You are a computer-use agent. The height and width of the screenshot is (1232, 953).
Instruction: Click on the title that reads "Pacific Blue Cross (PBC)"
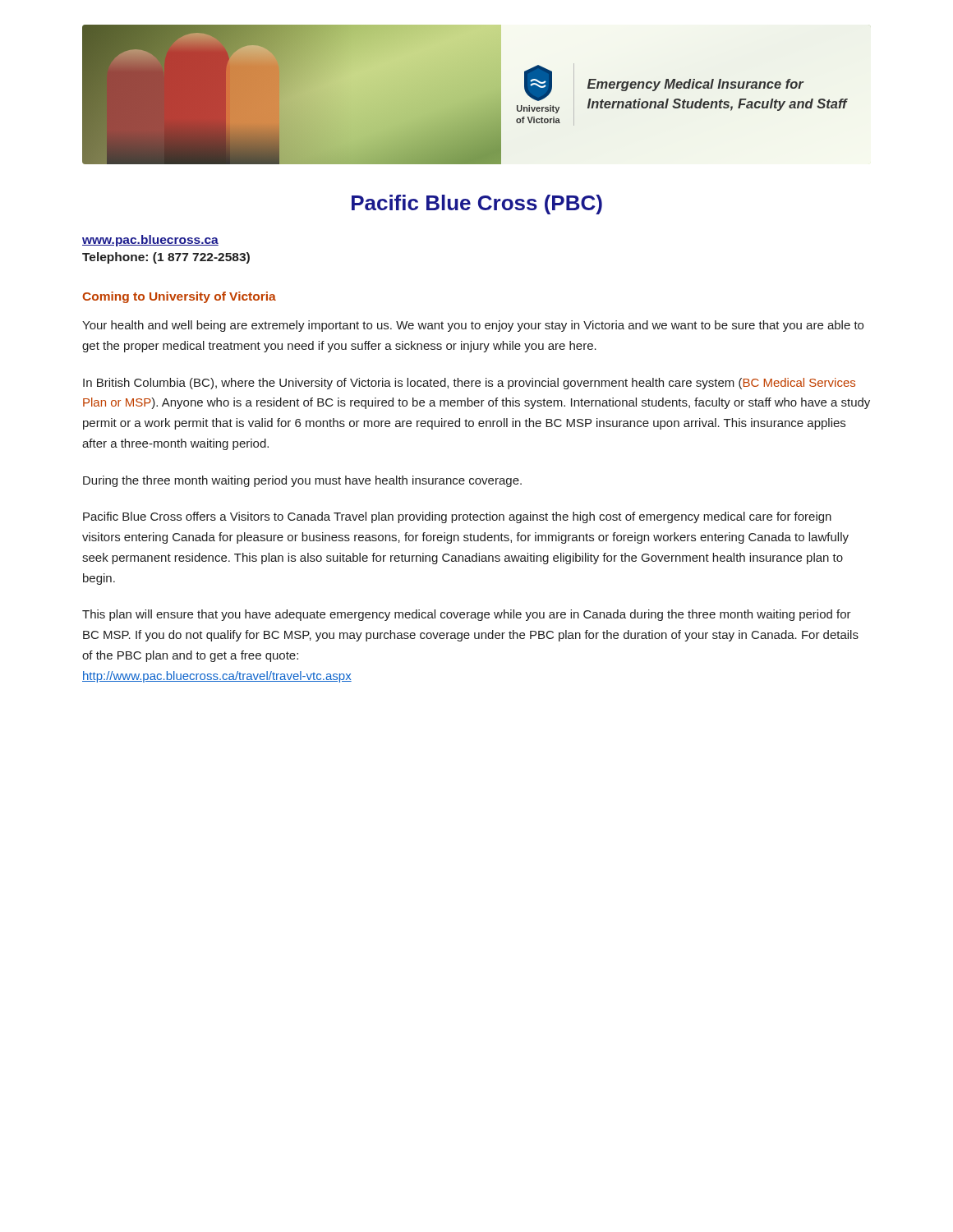[476, 203]
